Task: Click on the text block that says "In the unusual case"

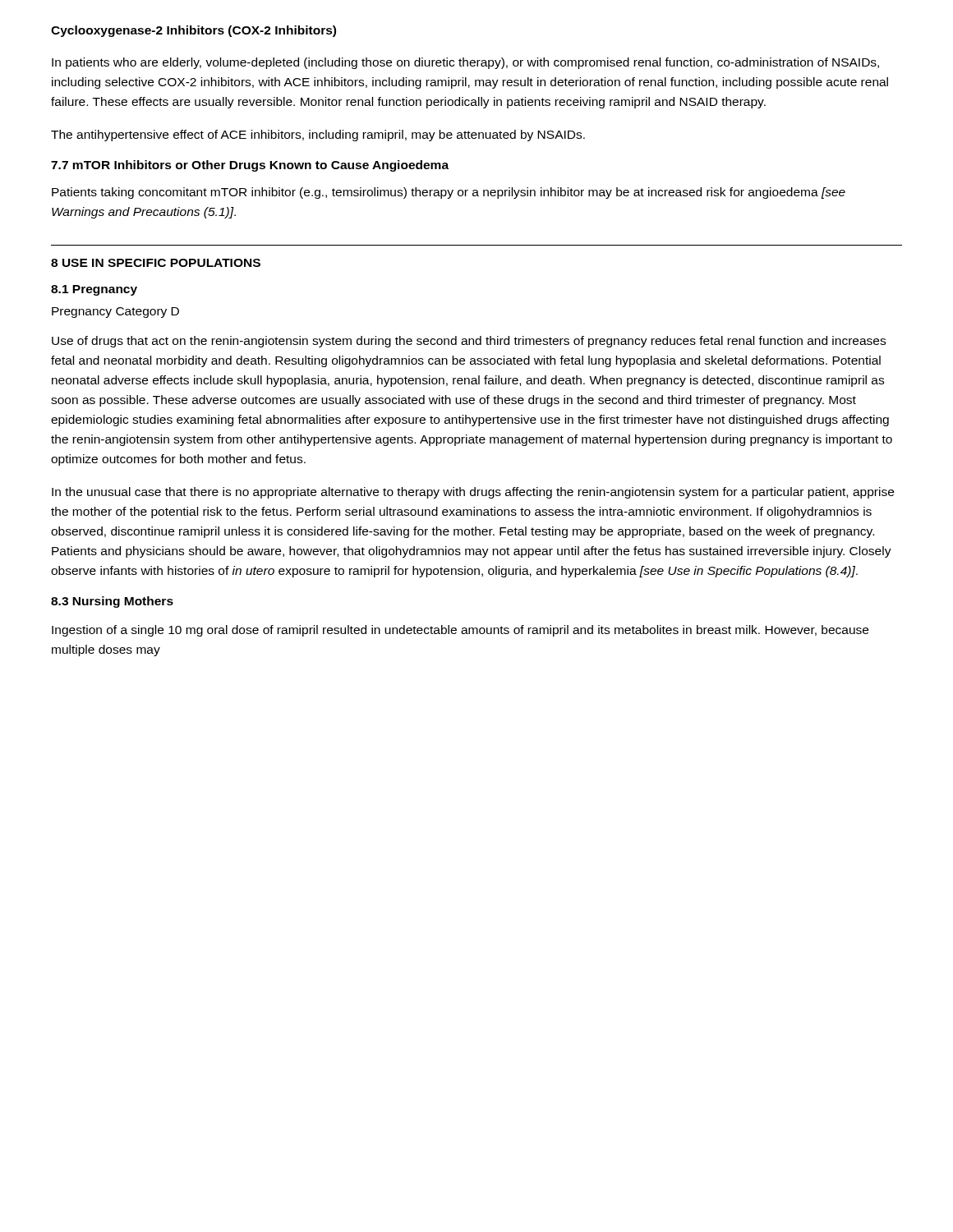Action: point(473,531)
